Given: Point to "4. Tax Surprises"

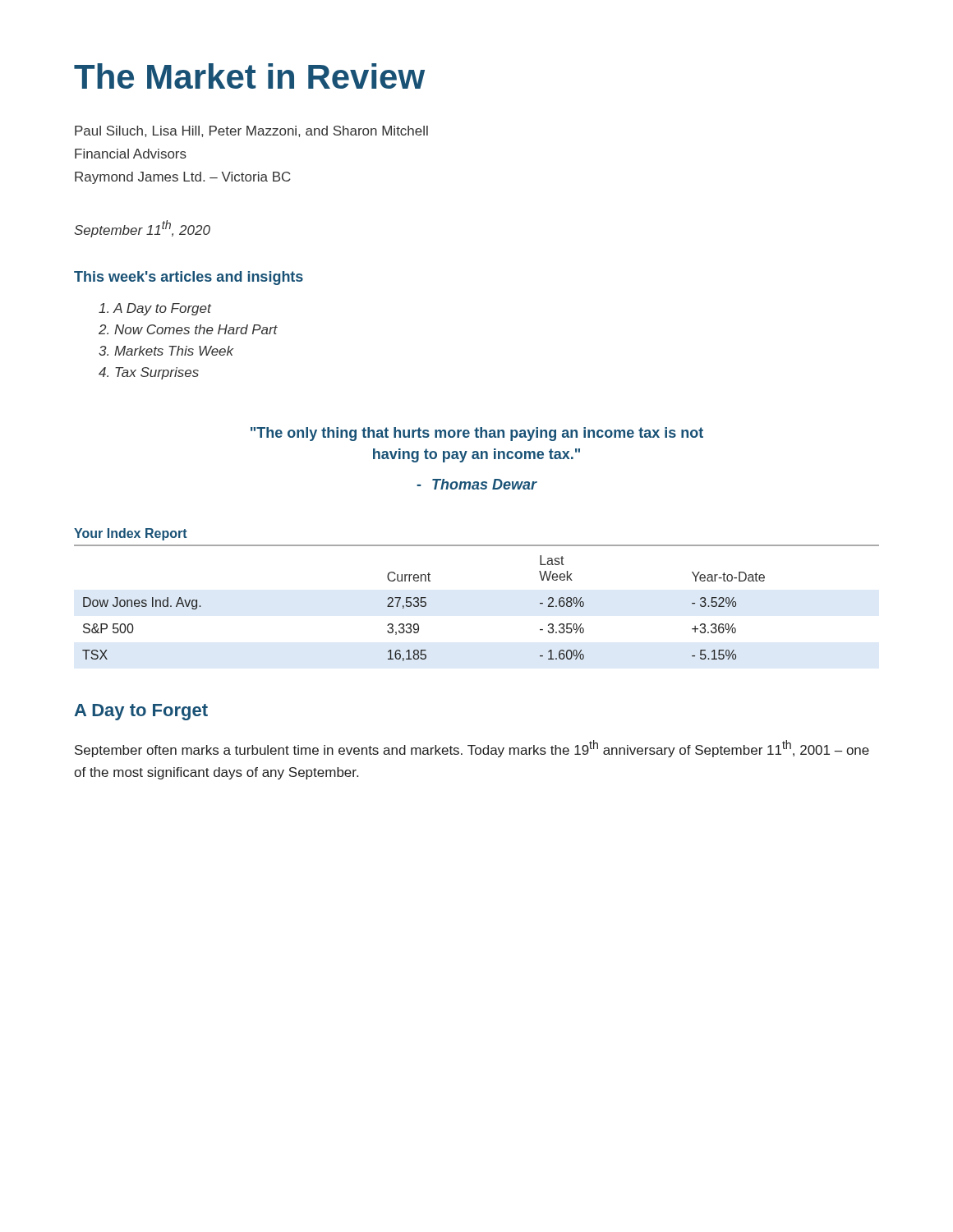Looking at the screenshot, I should [x=149, y=373].
